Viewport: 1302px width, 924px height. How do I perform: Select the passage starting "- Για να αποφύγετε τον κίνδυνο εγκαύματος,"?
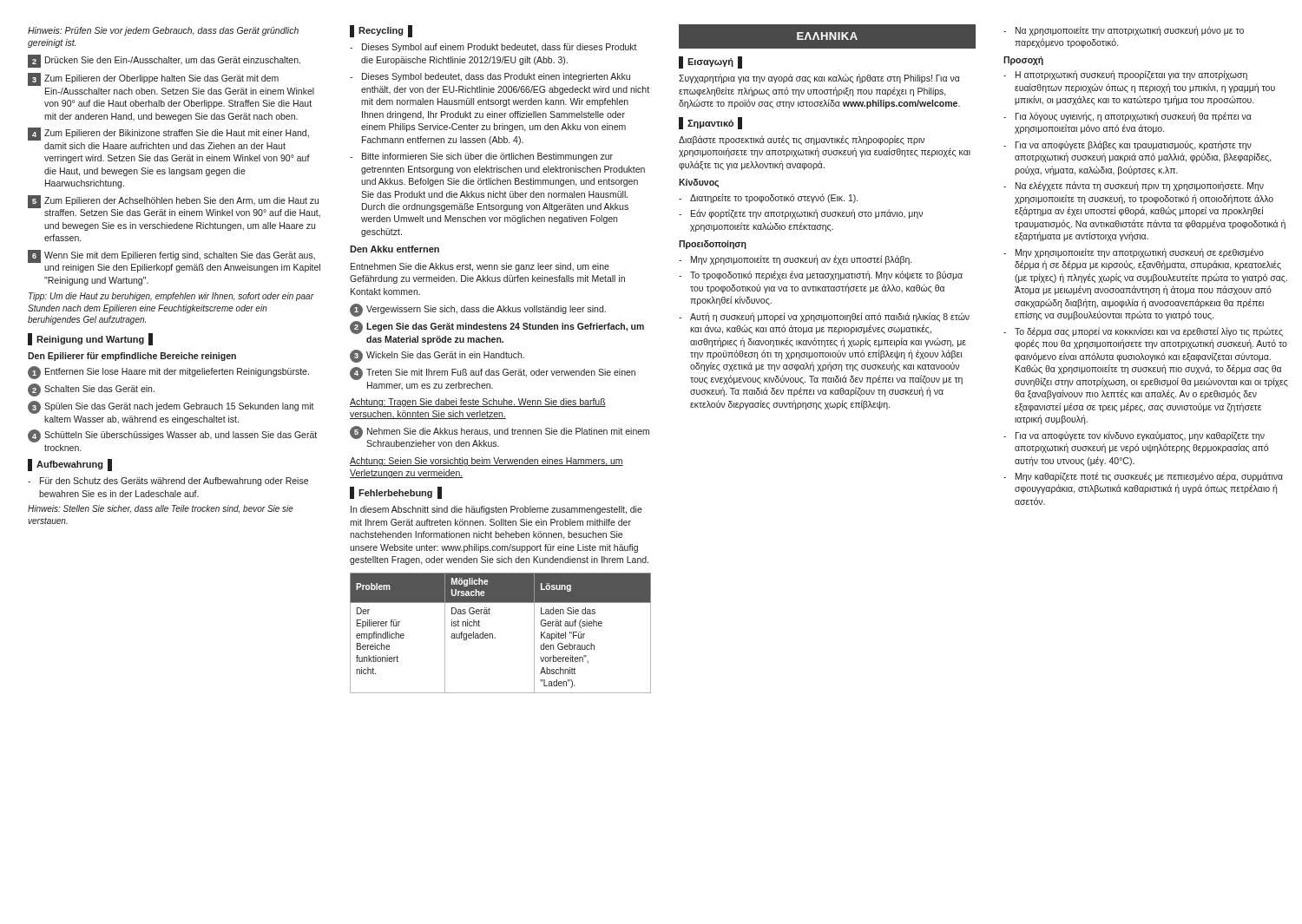click(1146, 448)
